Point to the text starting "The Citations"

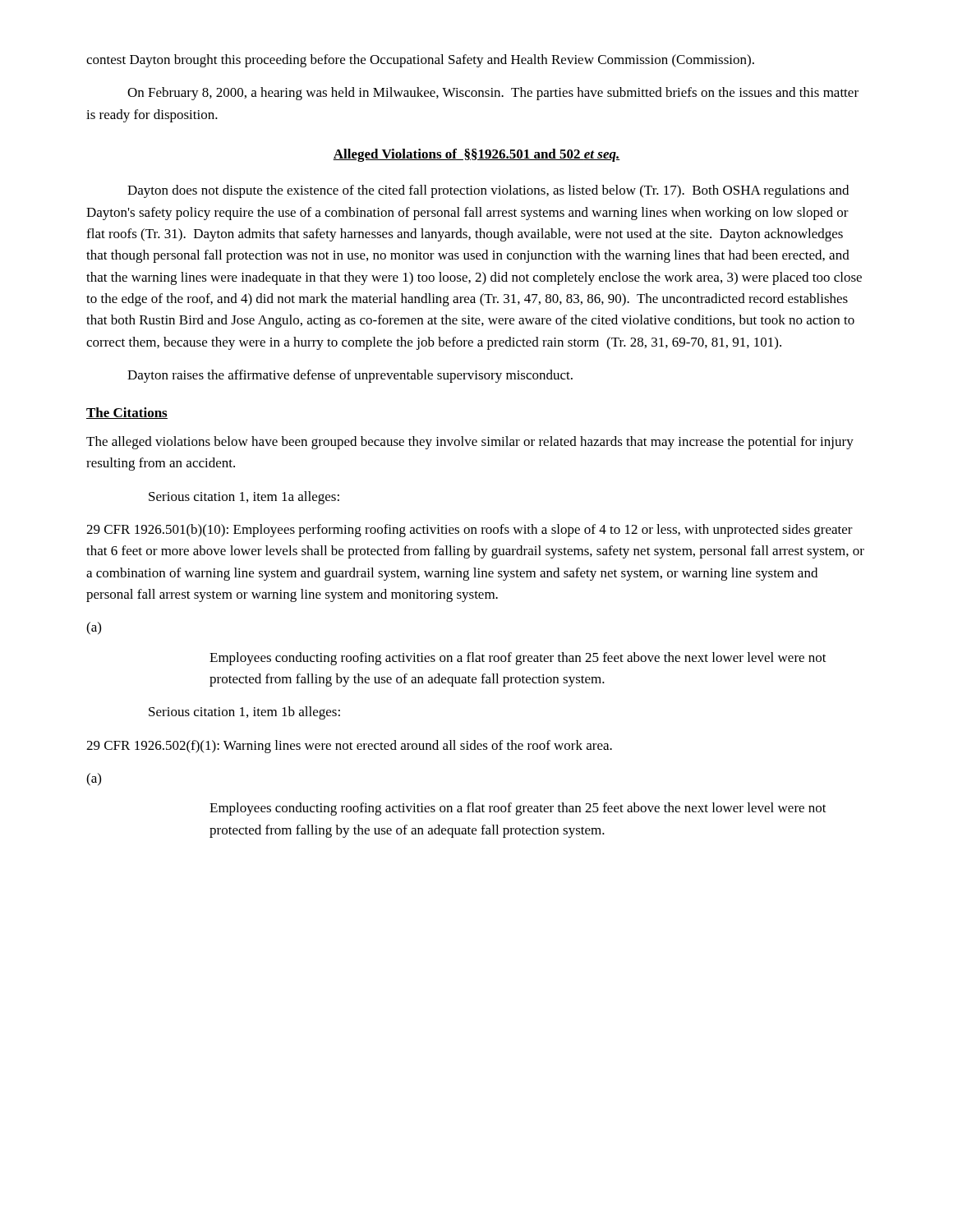tap(127, 413)
